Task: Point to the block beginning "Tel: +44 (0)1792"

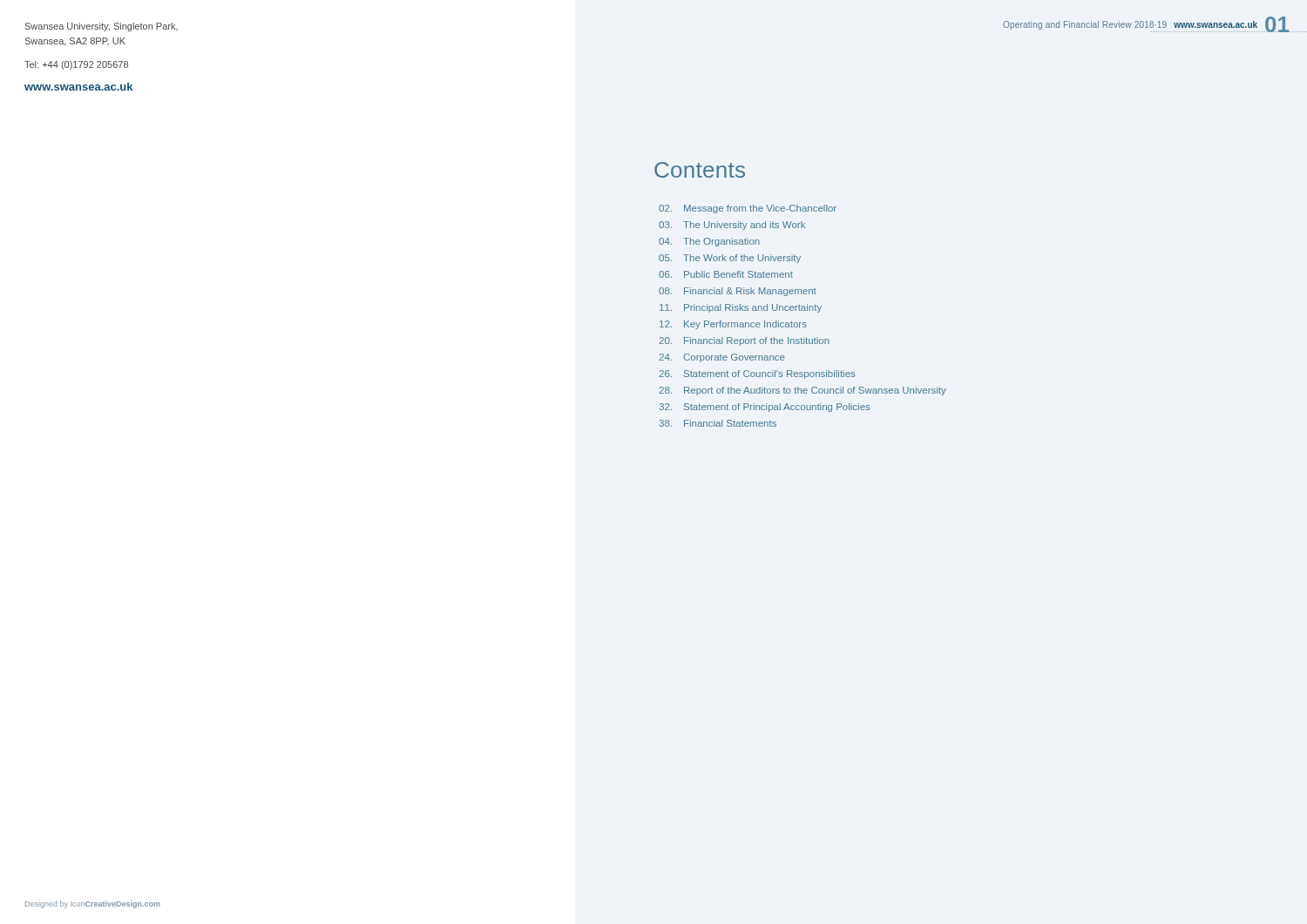Action: pyautogui.click(x=77, y=64)
